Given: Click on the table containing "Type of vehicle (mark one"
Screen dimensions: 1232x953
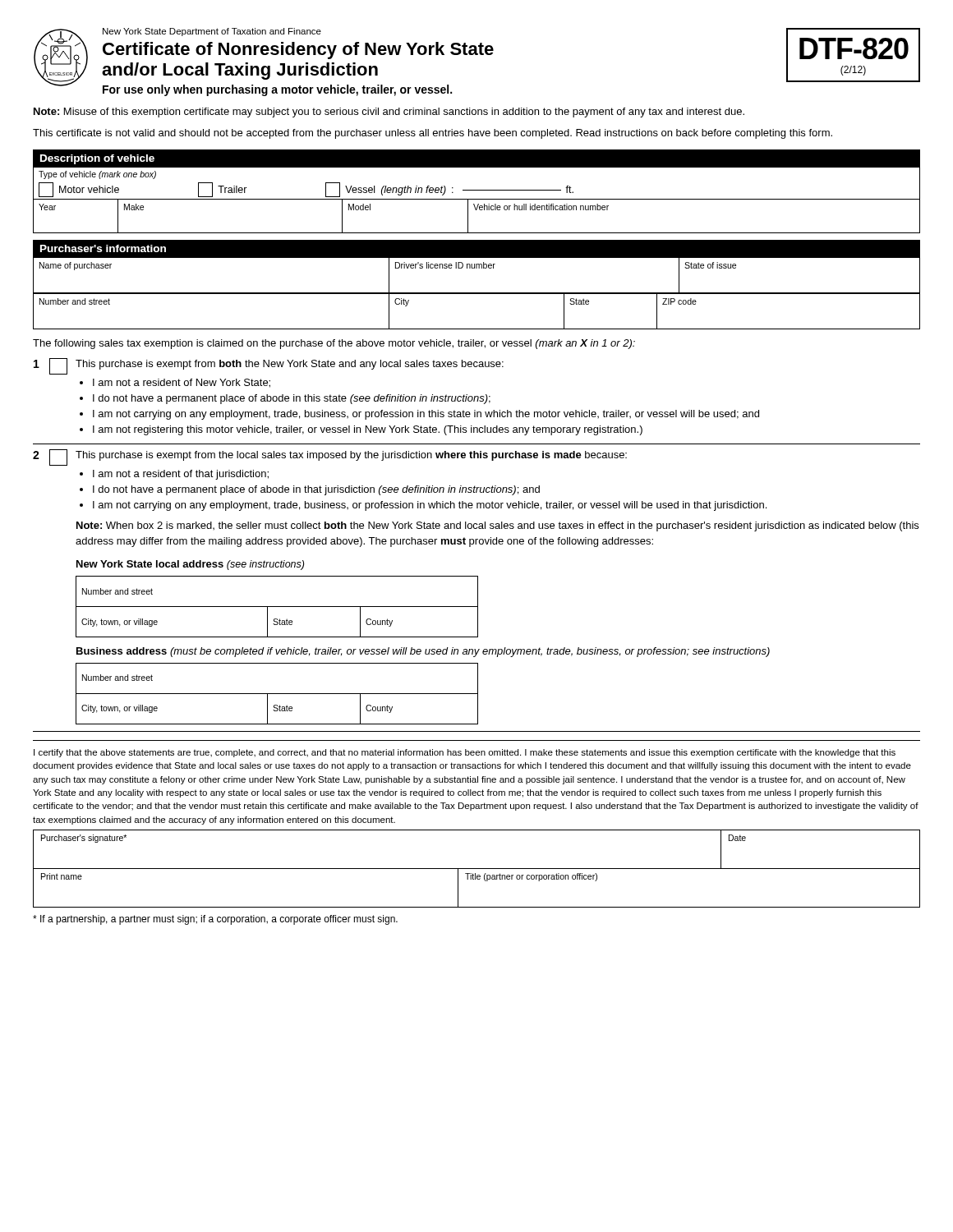Looking at the screenshot, I should [476, 200].
